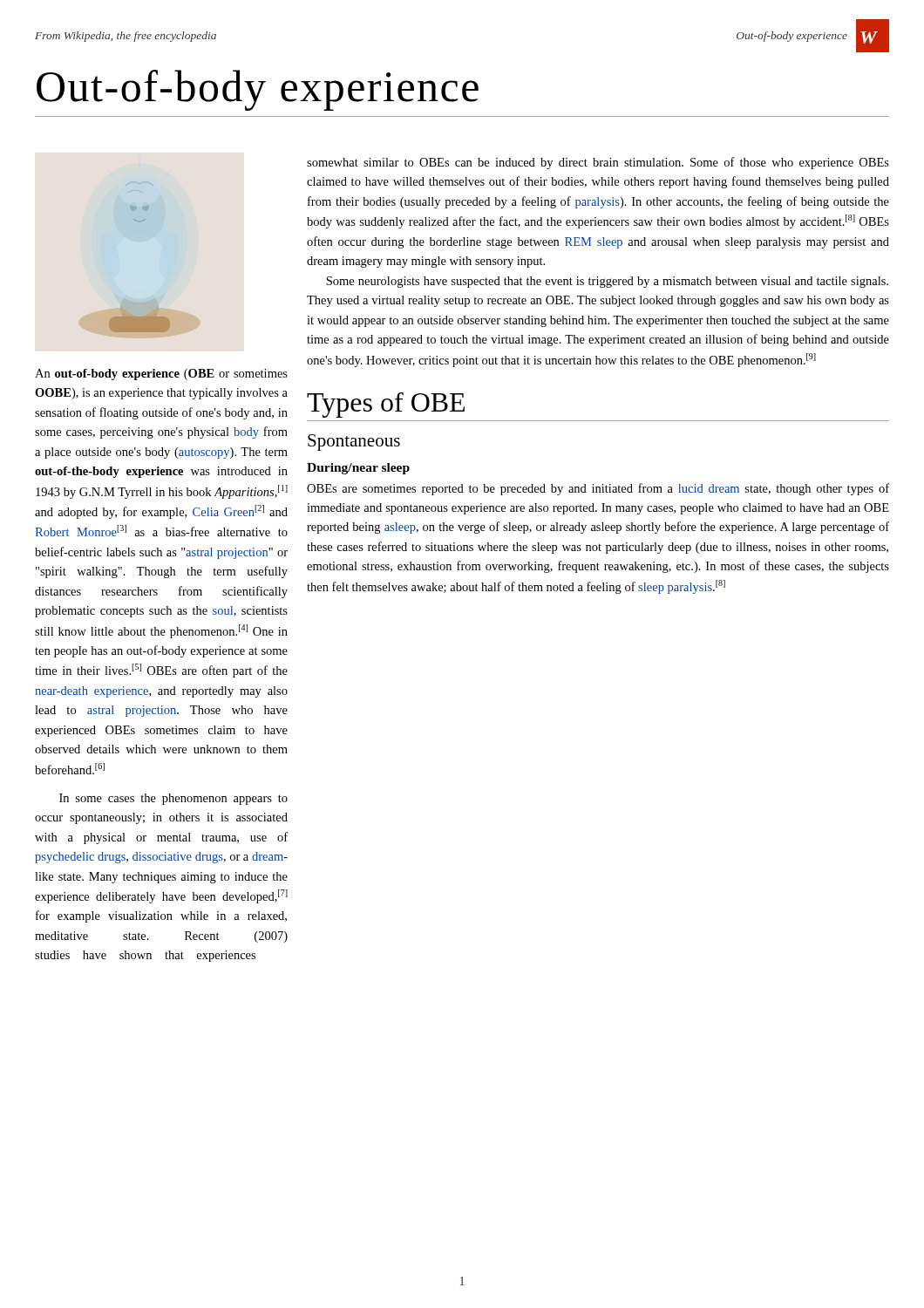Find the element starting "An out-of-body experience (OBE or sometimes OOBE),"

click(161, 571)
